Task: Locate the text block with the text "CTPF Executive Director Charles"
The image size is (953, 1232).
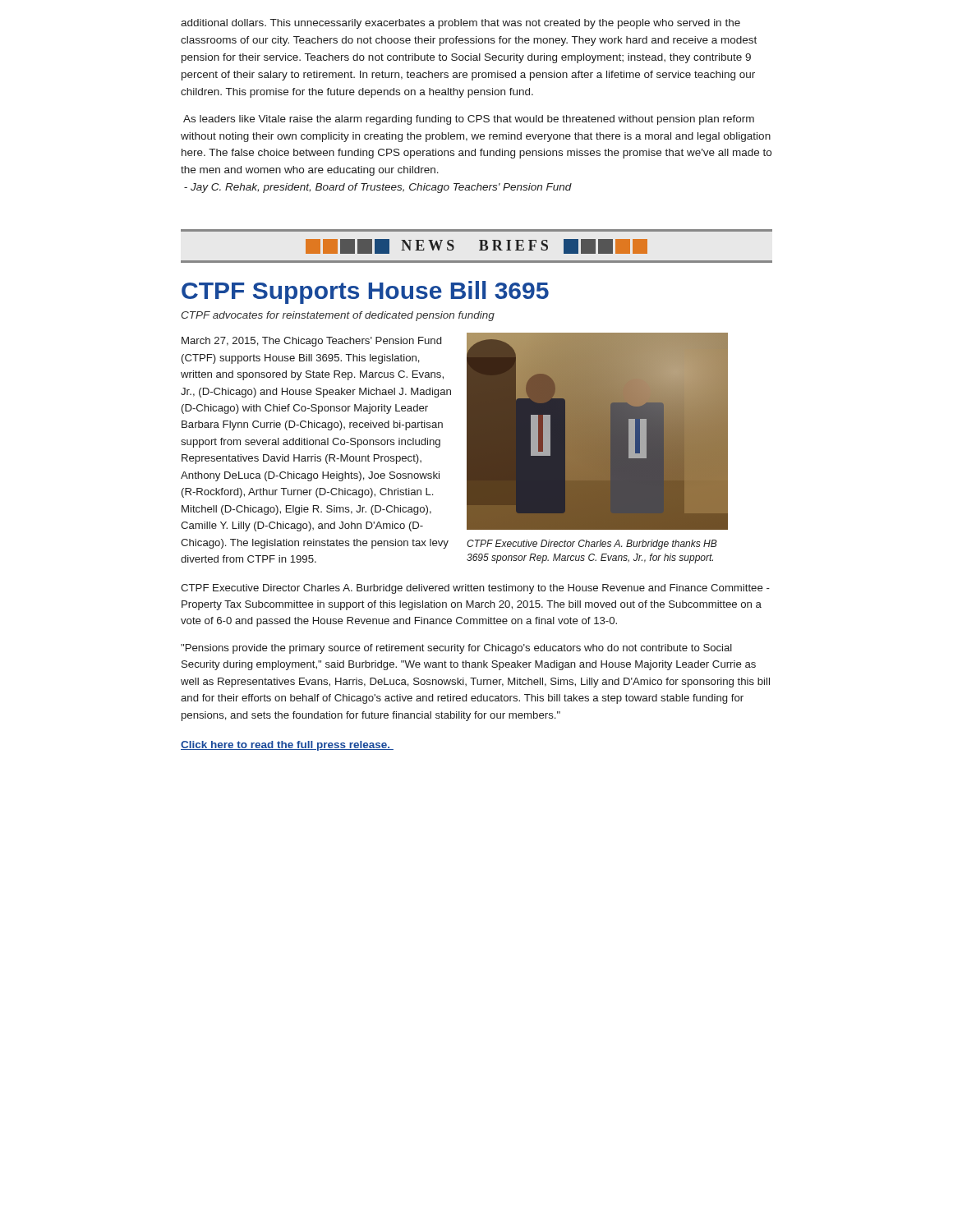Action: [476, 605]
